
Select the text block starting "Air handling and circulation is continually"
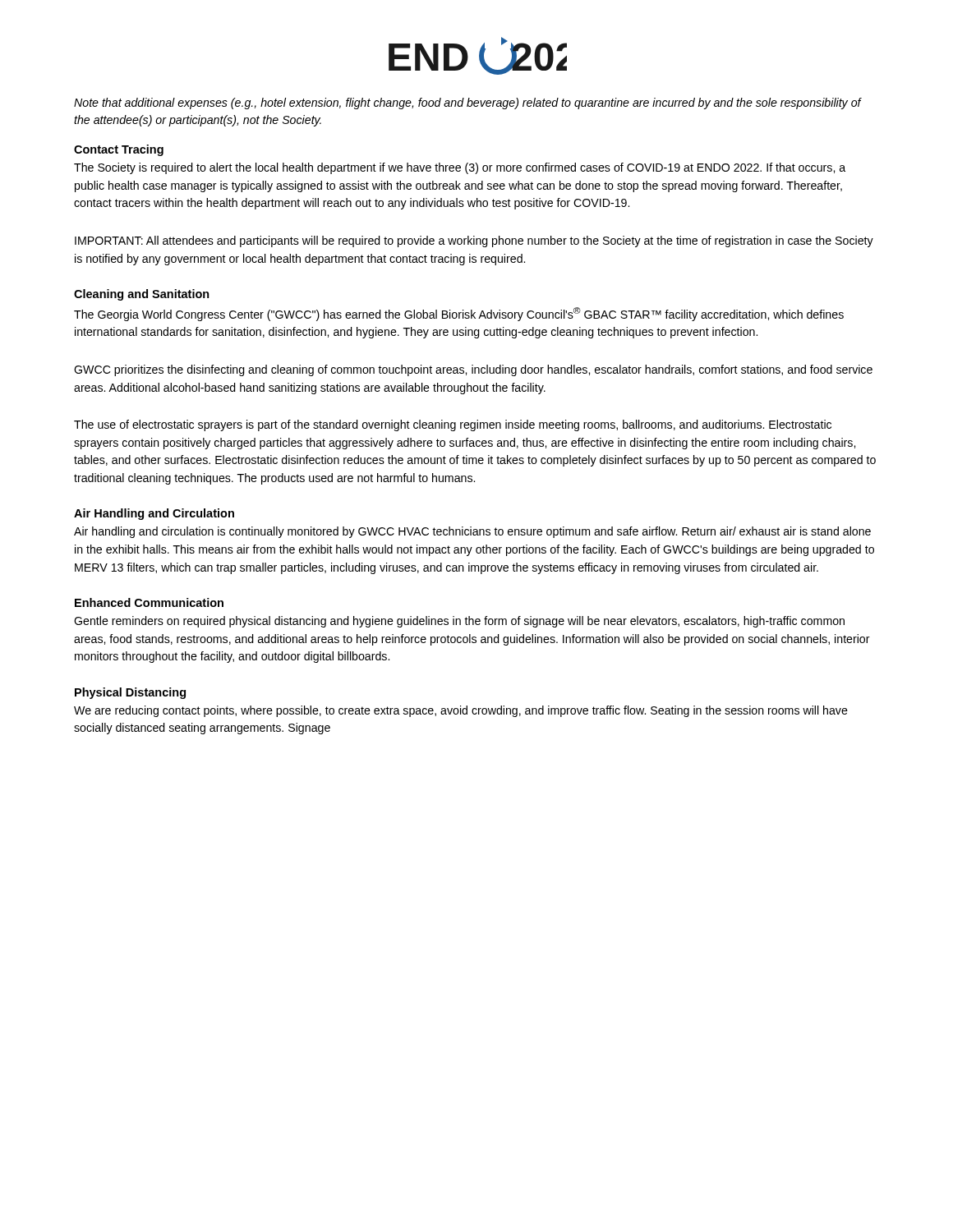[x=474, y=549]
